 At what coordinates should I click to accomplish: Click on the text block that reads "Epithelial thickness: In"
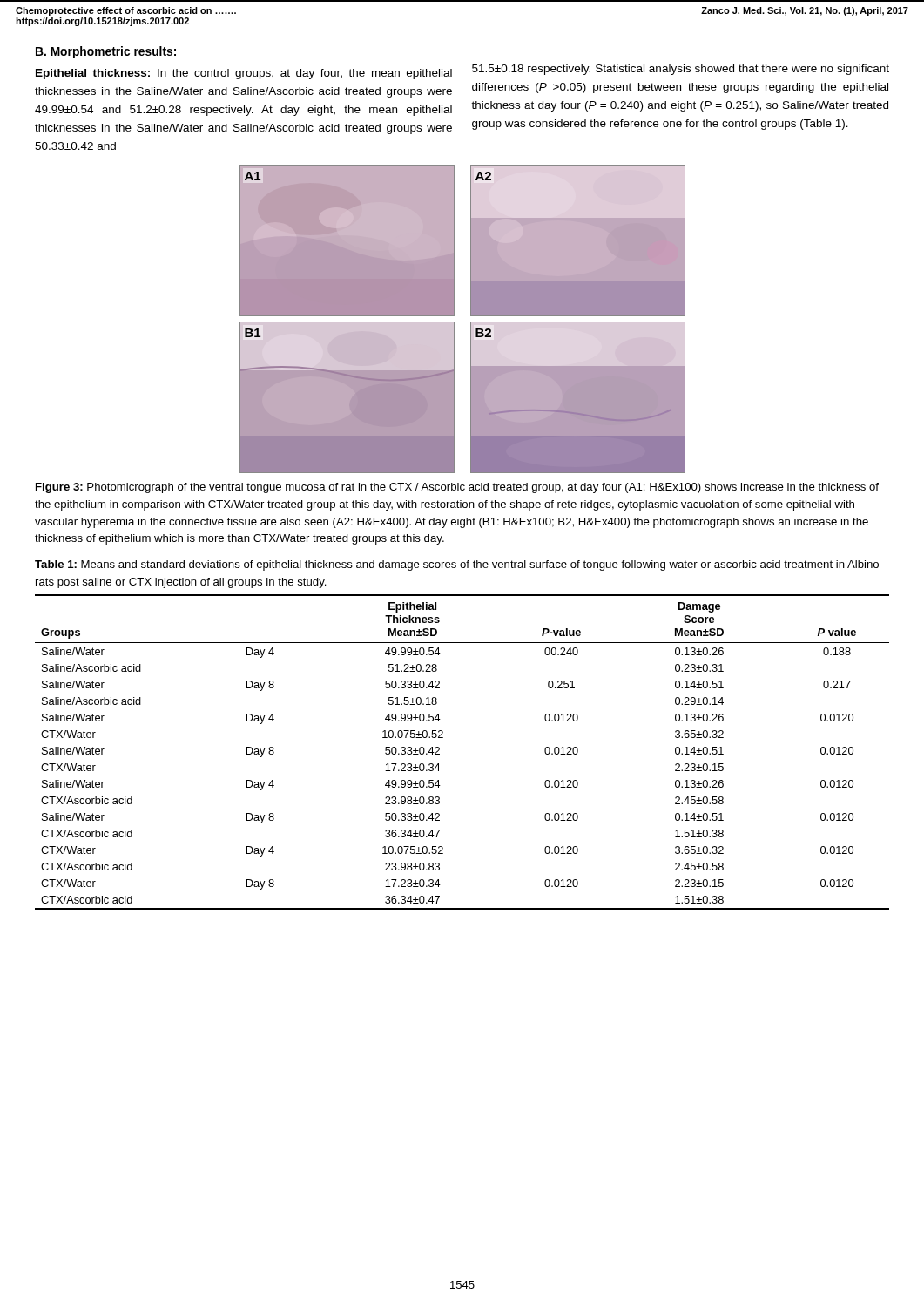tap(244, 110)
